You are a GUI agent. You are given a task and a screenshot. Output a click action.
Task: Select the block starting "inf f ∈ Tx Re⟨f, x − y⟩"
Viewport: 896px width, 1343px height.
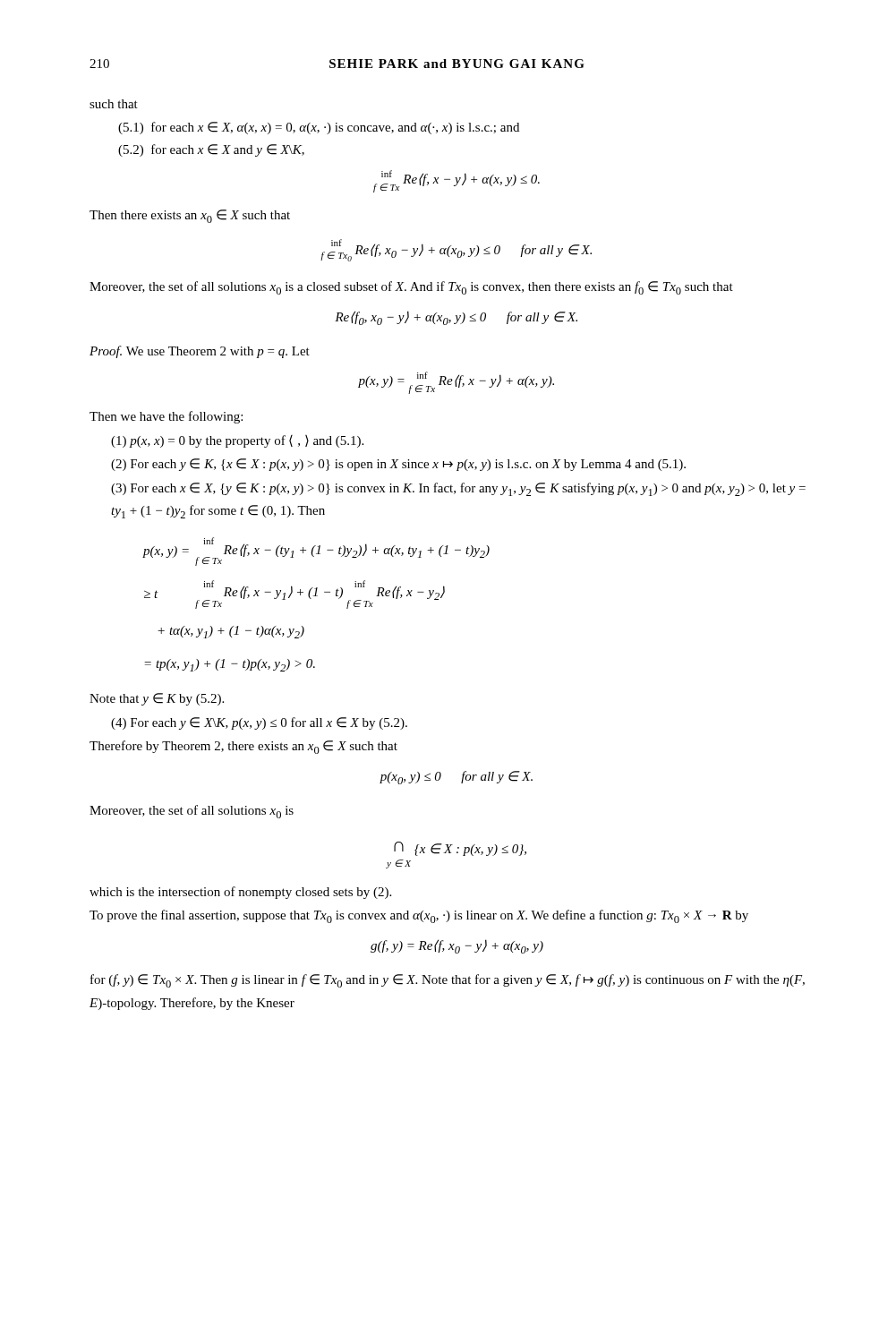(457, 180)
